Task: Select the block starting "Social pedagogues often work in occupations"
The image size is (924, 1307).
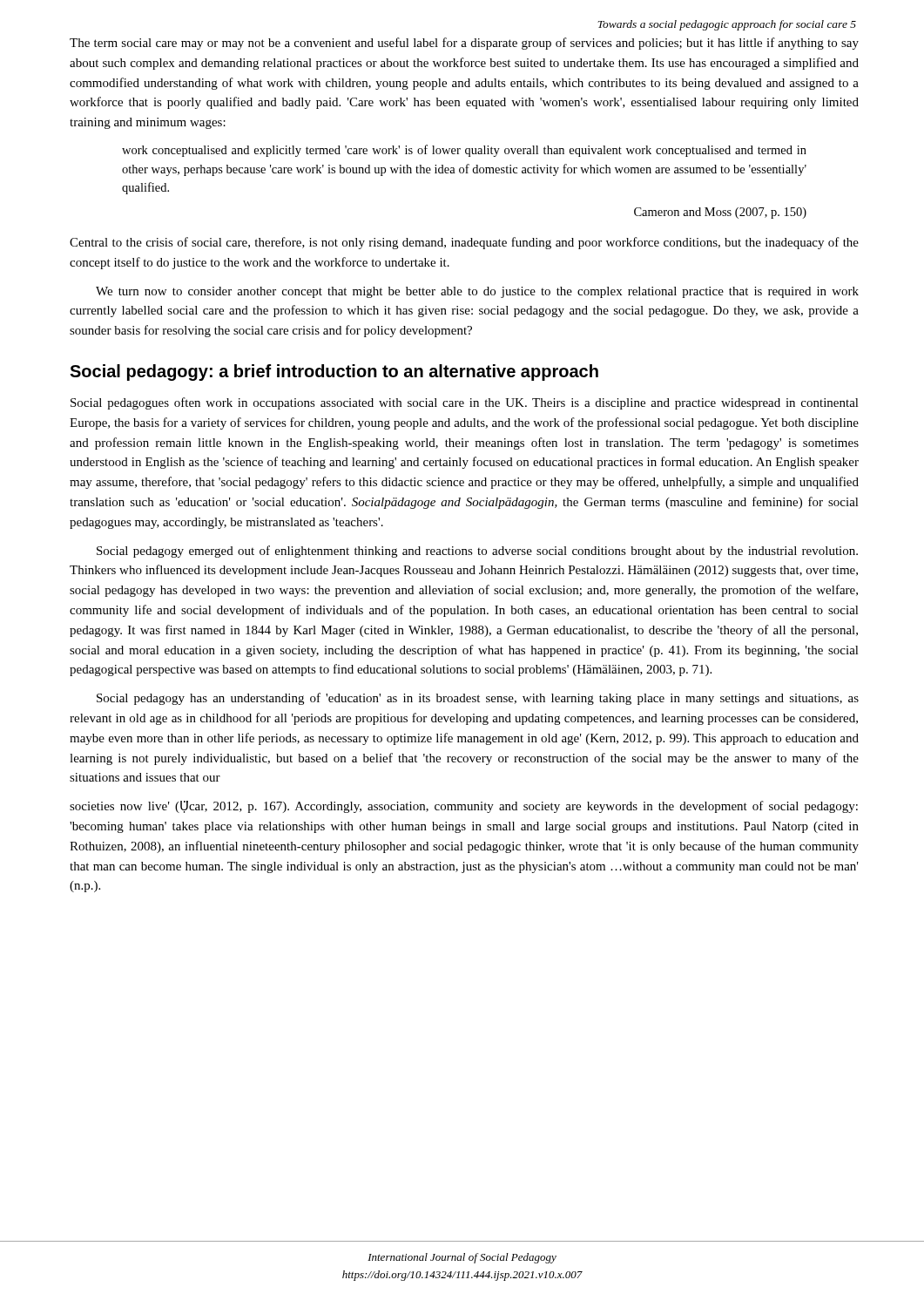Action: click(x=464, y=590)
